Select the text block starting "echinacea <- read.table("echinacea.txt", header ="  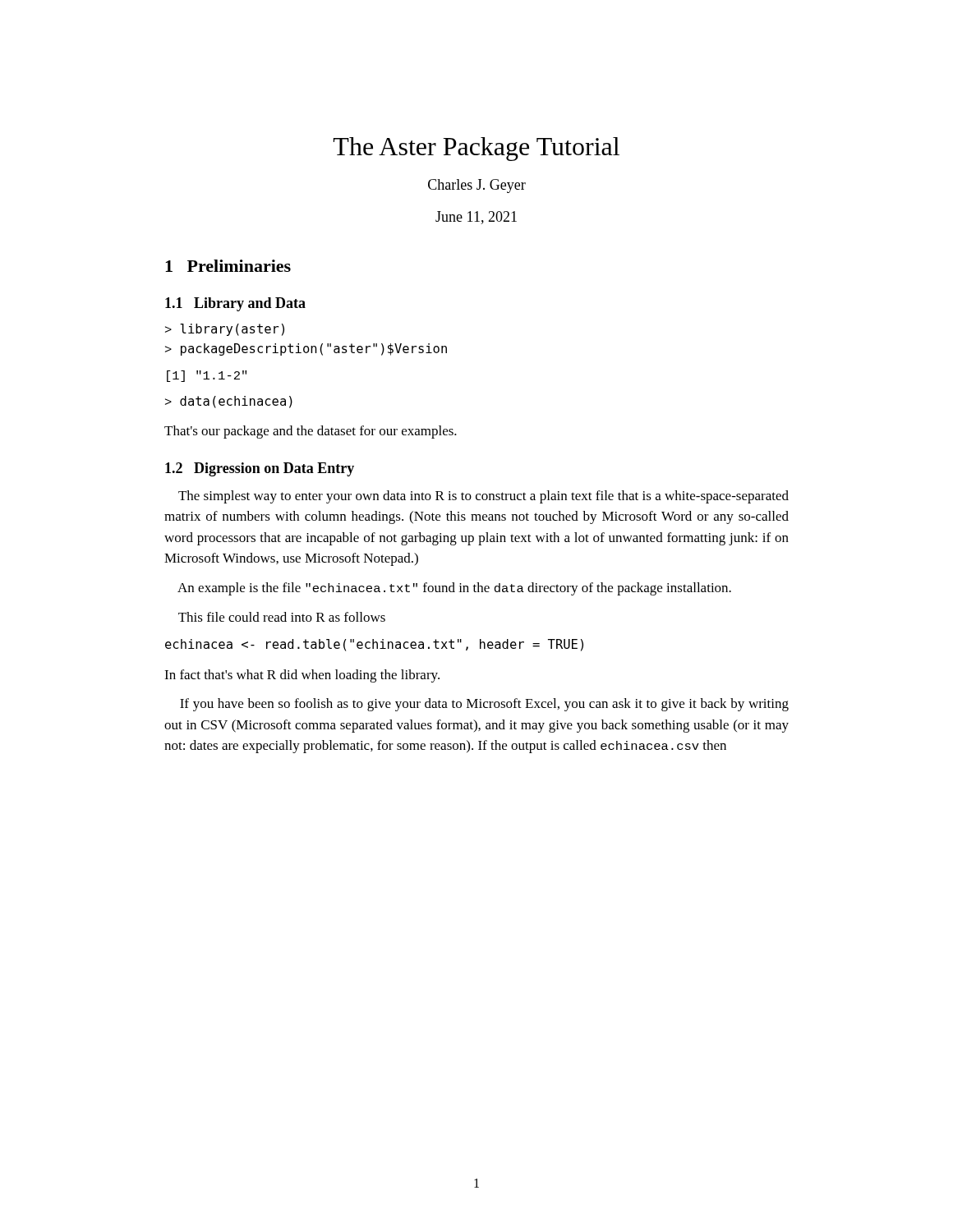point(375,645)
